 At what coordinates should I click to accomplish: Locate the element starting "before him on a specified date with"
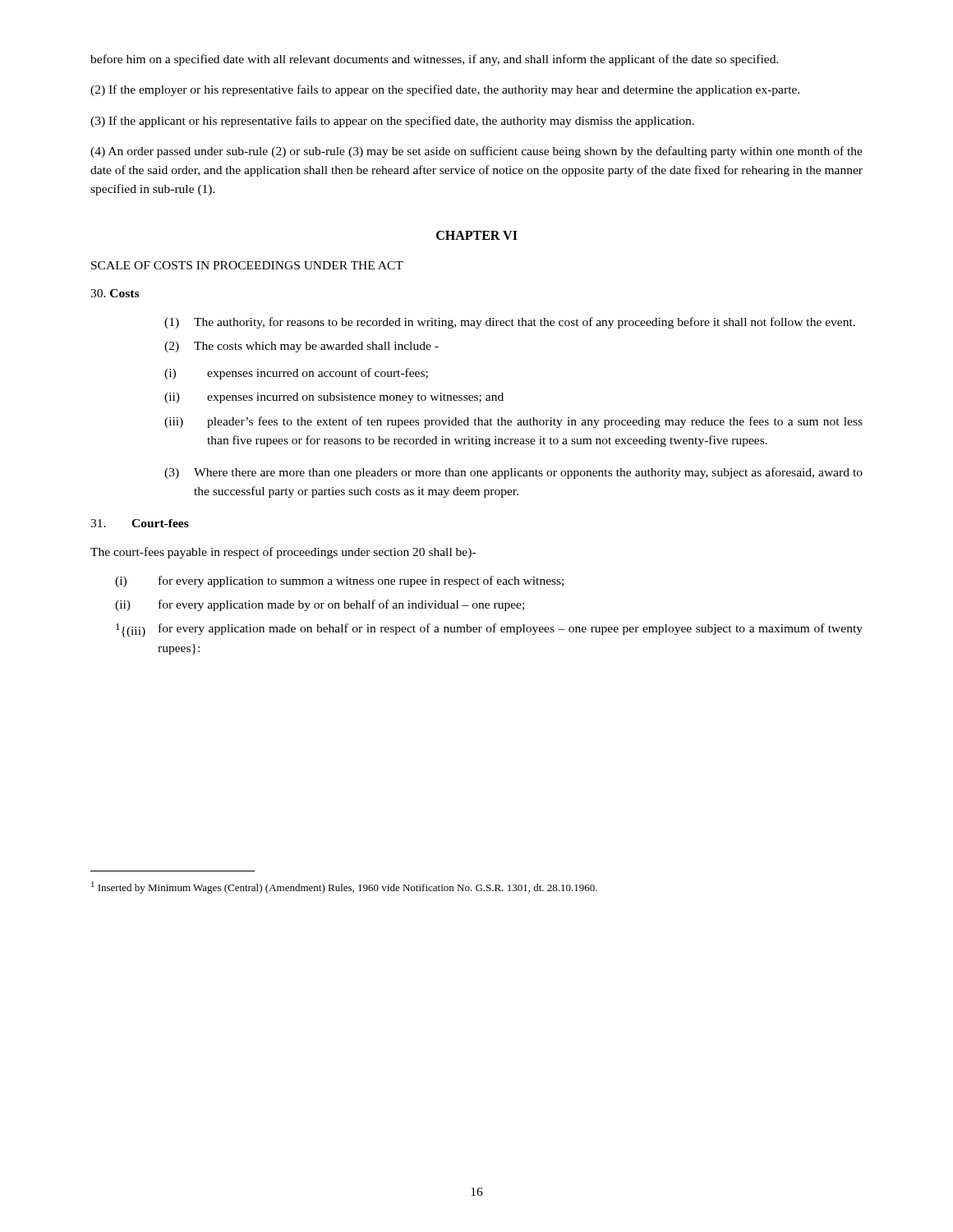pyautogui.click(x=476, y=59)
